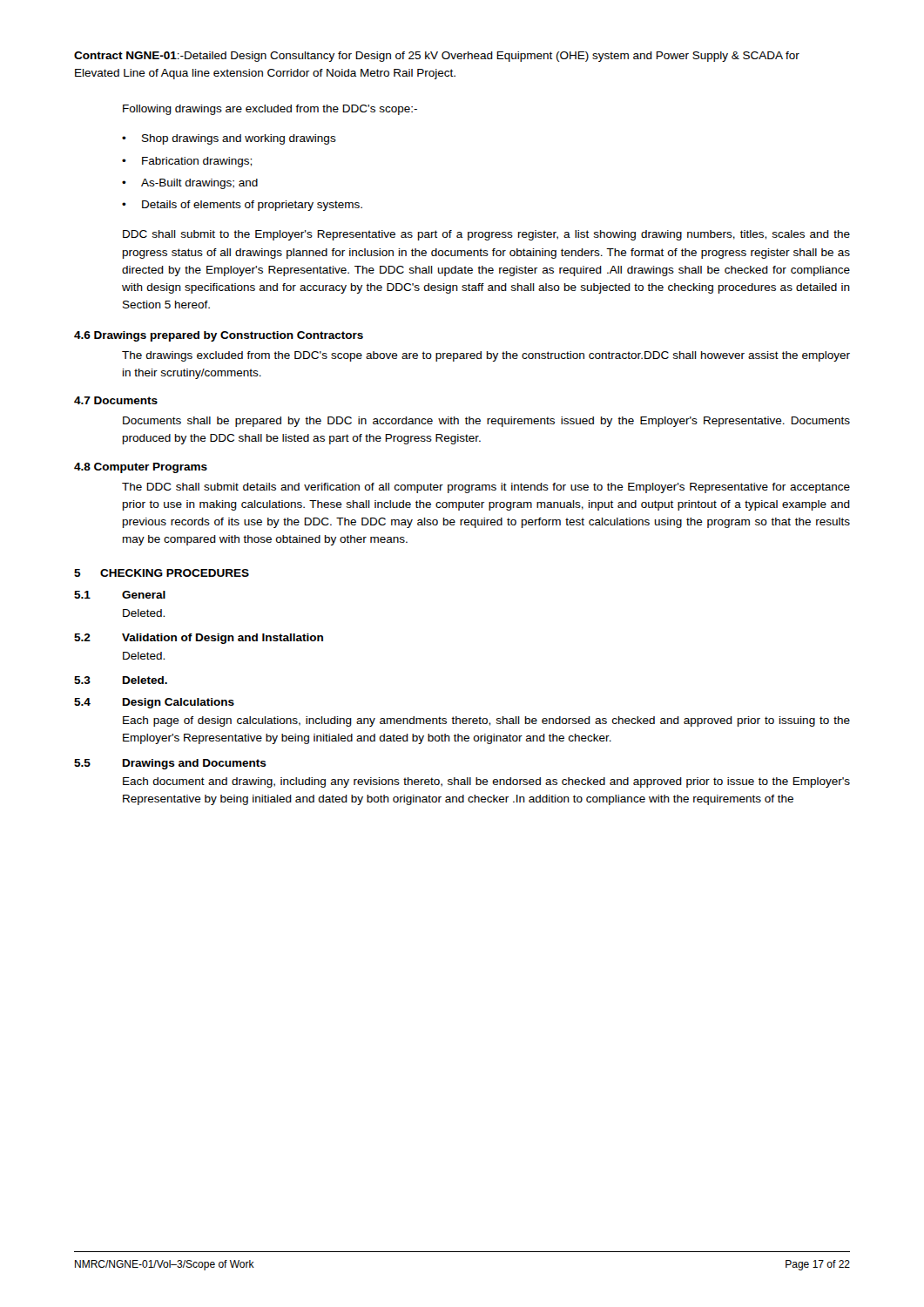The image size is (924, 1307).
Task: Locate the section header with the text "5 CHECKING PROCEDURES"
Action: [162, 573]
